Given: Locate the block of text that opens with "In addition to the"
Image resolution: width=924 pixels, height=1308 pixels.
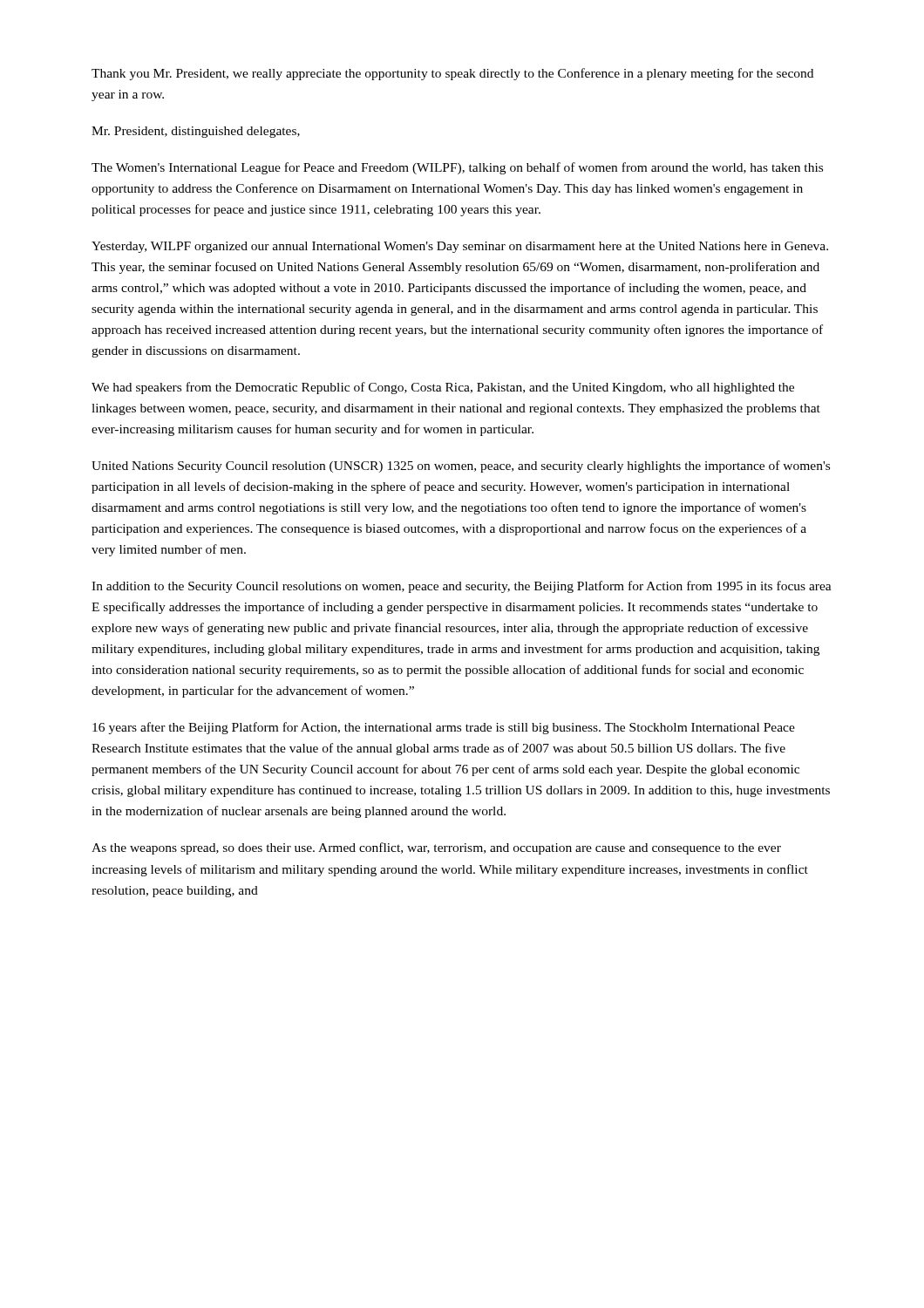Looking at the screenshot, I should tap(461, 638).
